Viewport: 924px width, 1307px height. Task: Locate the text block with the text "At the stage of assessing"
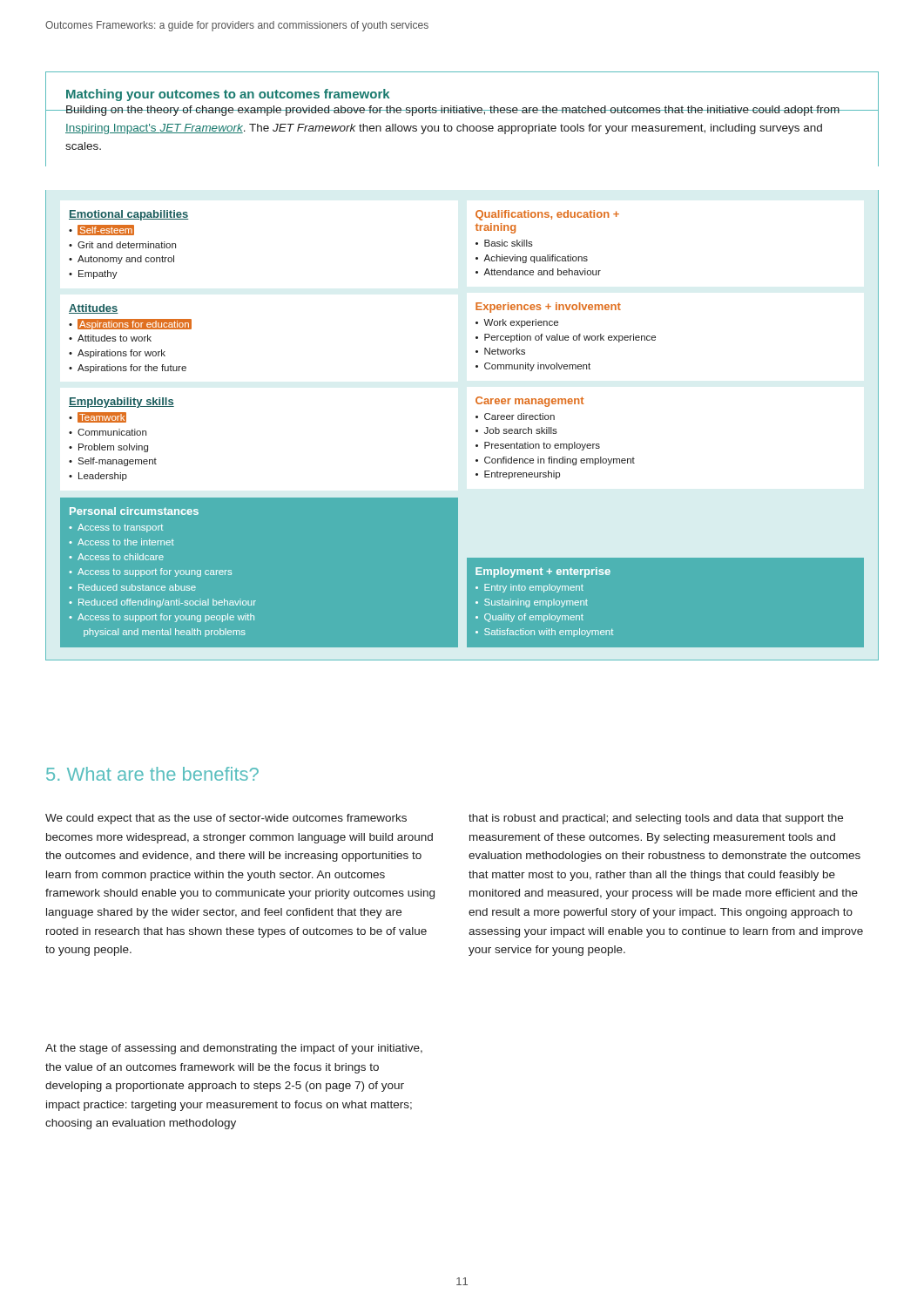(x=234, y=1085)
